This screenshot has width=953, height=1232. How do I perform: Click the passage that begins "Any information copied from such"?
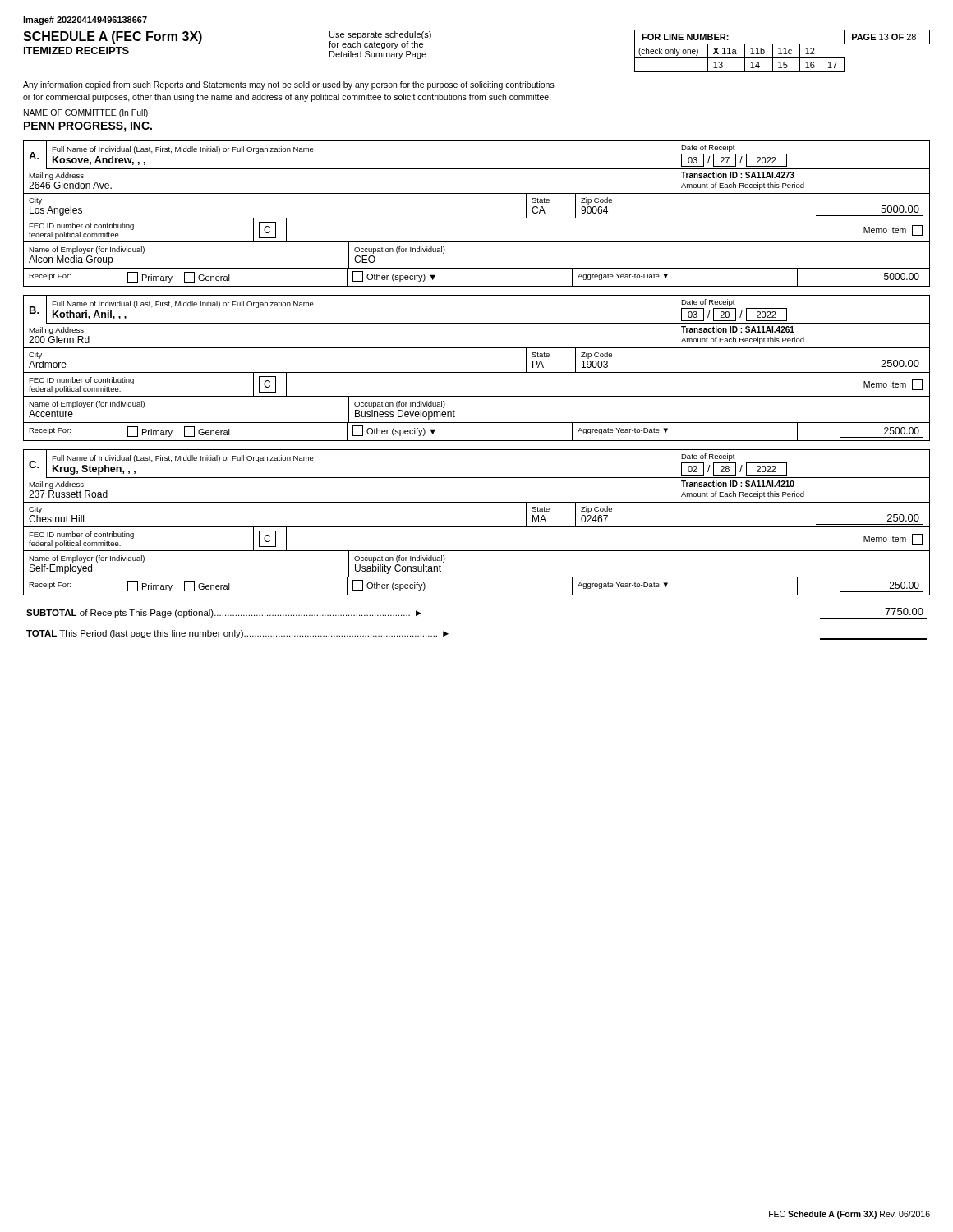pyautogui.click(x=289, y=91)
